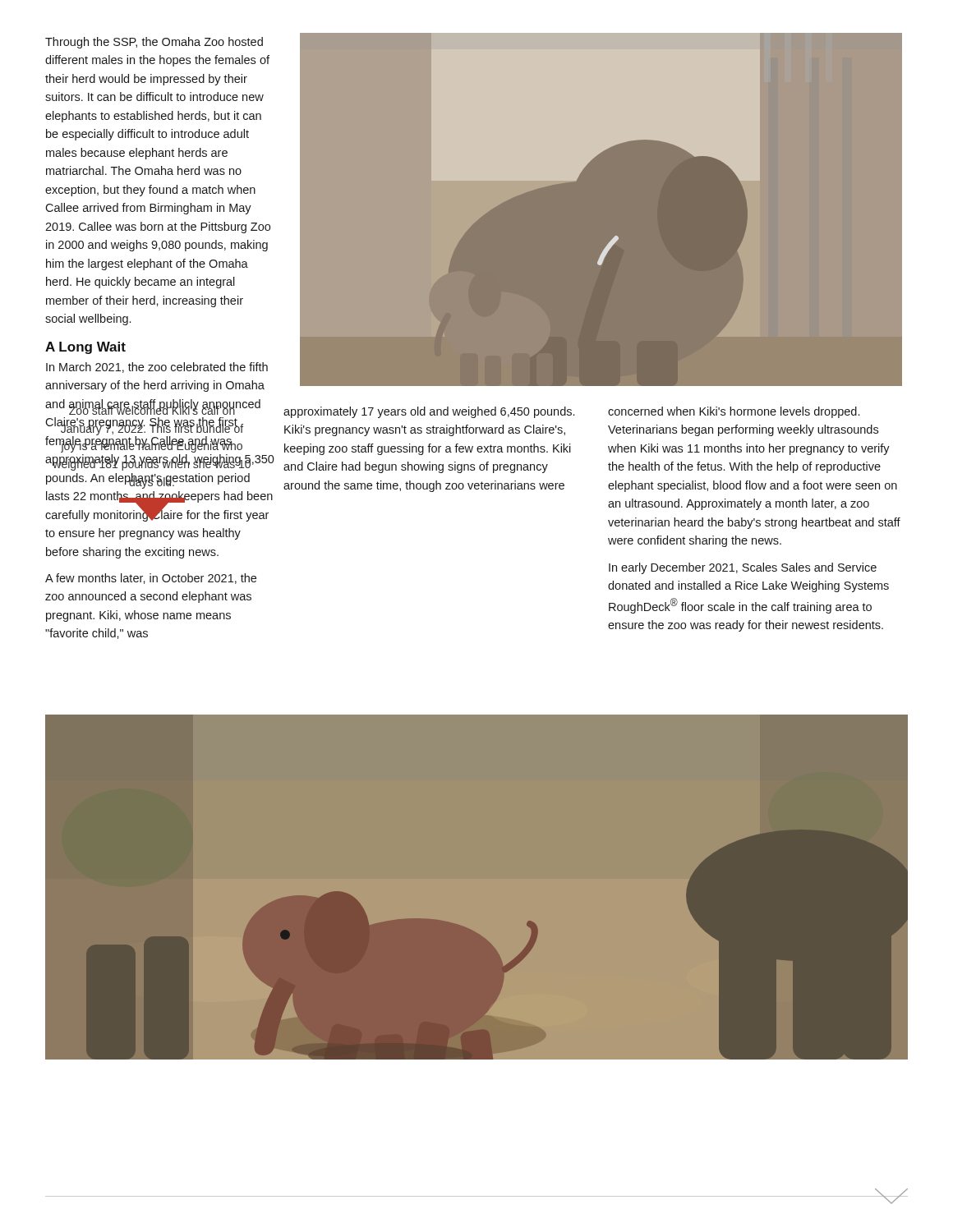Screen dimensions: 1232x953
Task: Select the text block that reads "In March 2021,"
Action: pyautogui.click(x=160, y=500)
